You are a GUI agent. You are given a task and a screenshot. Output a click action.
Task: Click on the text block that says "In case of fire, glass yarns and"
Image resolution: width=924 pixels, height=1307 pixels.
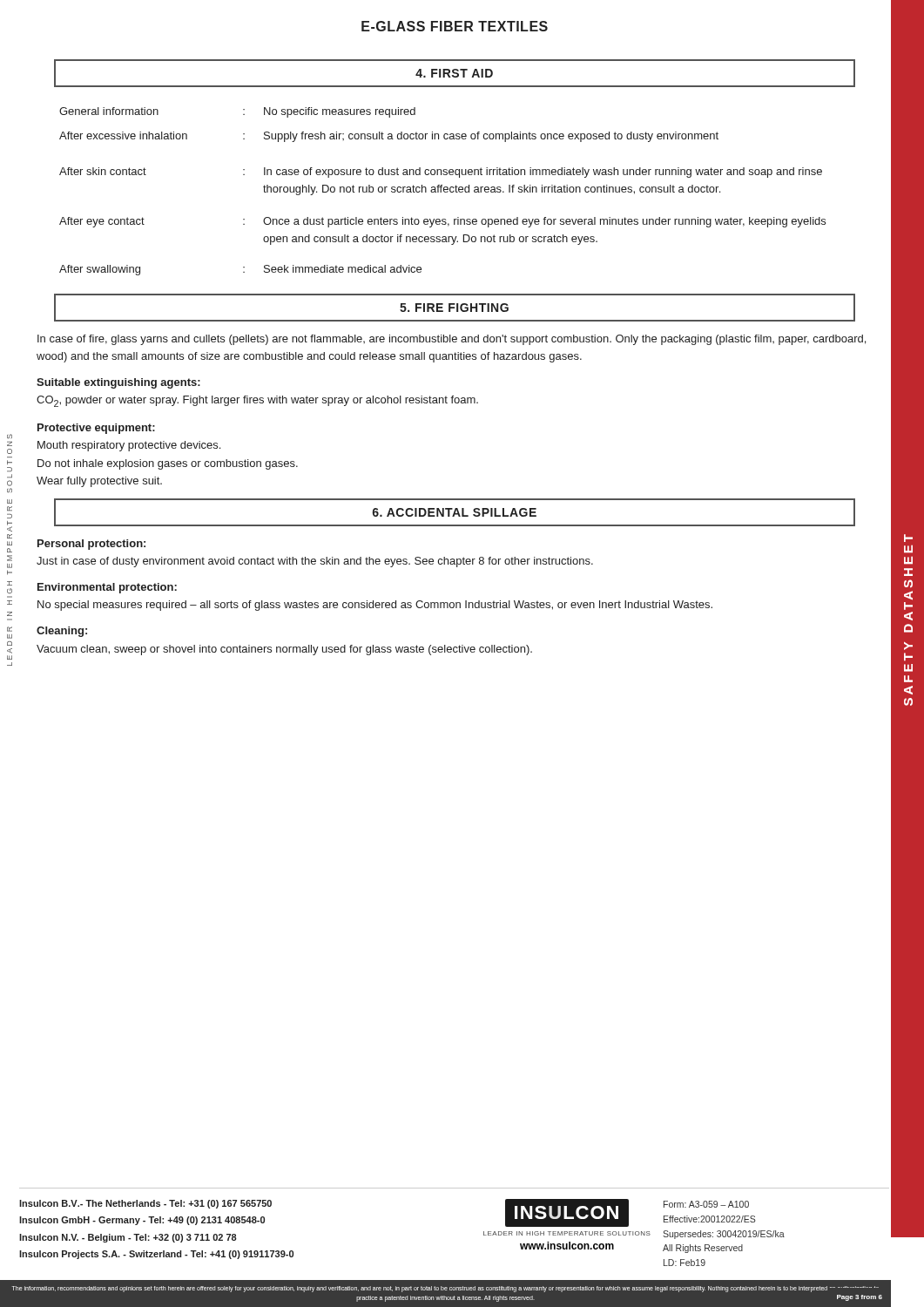click(455, 347)
